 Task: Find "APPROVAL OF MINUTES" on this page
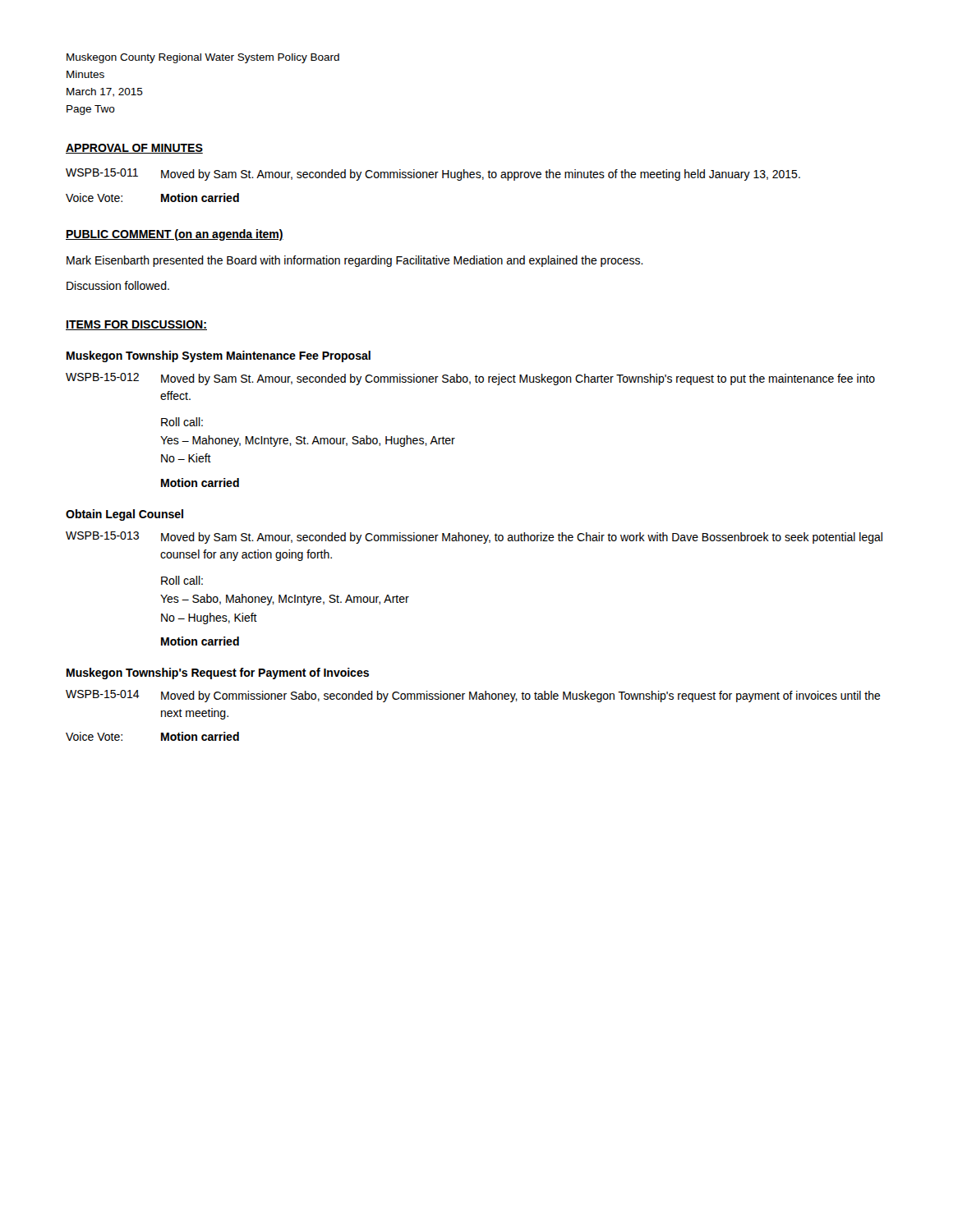coord(134,148)
